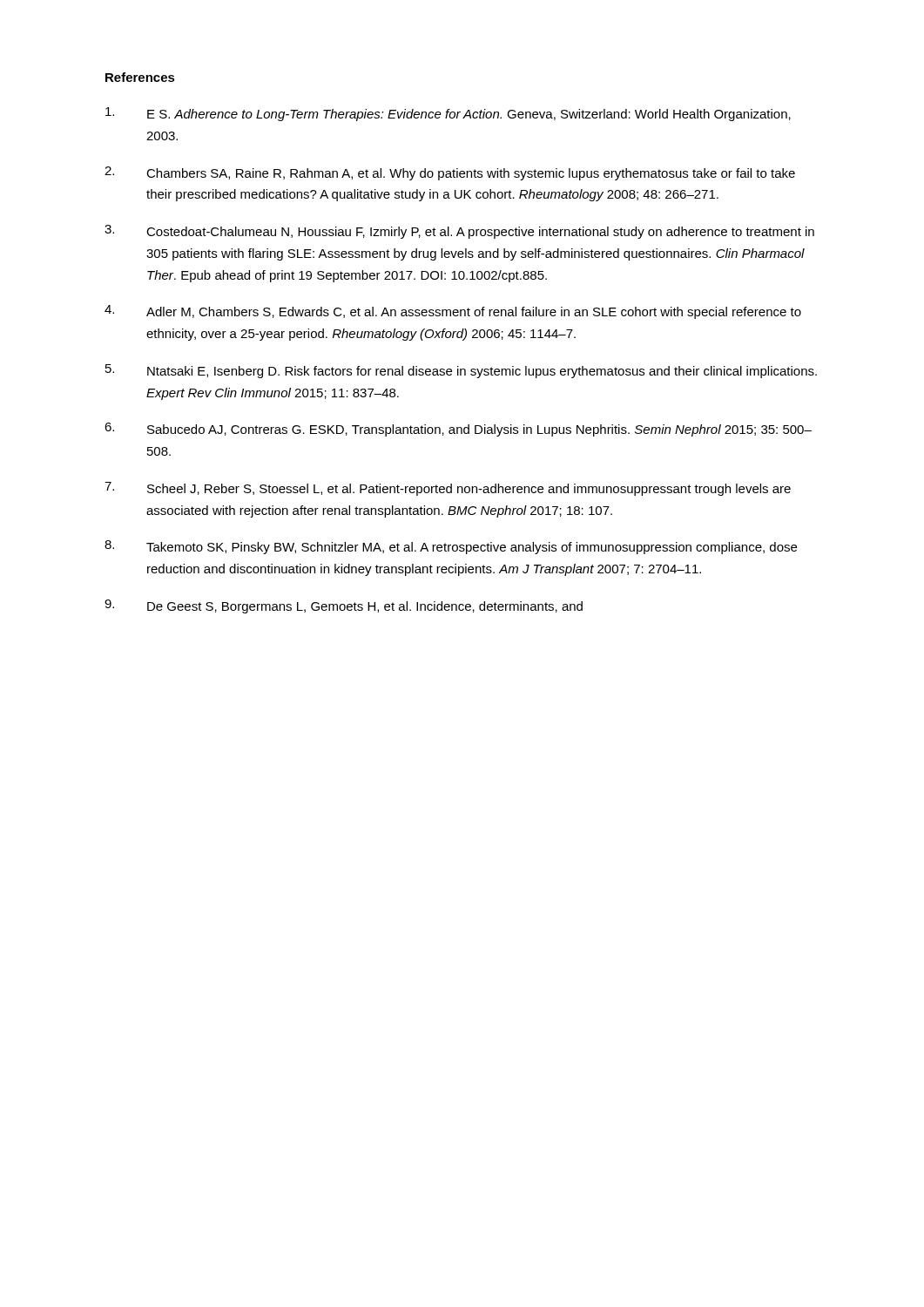The height and width of the screenshot is (1307, 924).
Task: Click on the list item containing "E S. Adherence to Long-Term Therapies: Evidence"
Action: click(462, 125)
